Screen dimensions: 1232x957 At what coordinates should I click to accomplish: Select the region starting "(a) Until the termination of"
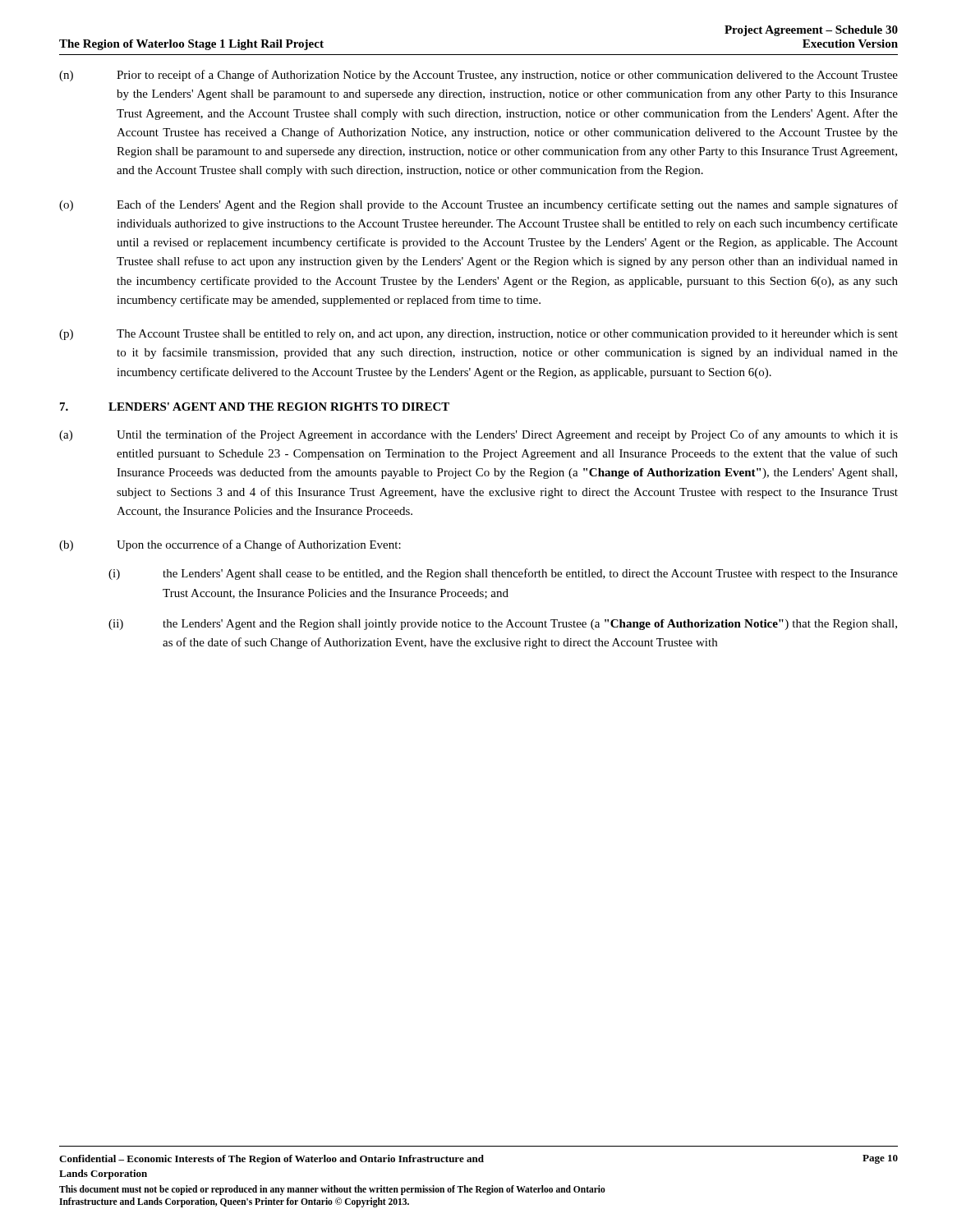[478, 473]
